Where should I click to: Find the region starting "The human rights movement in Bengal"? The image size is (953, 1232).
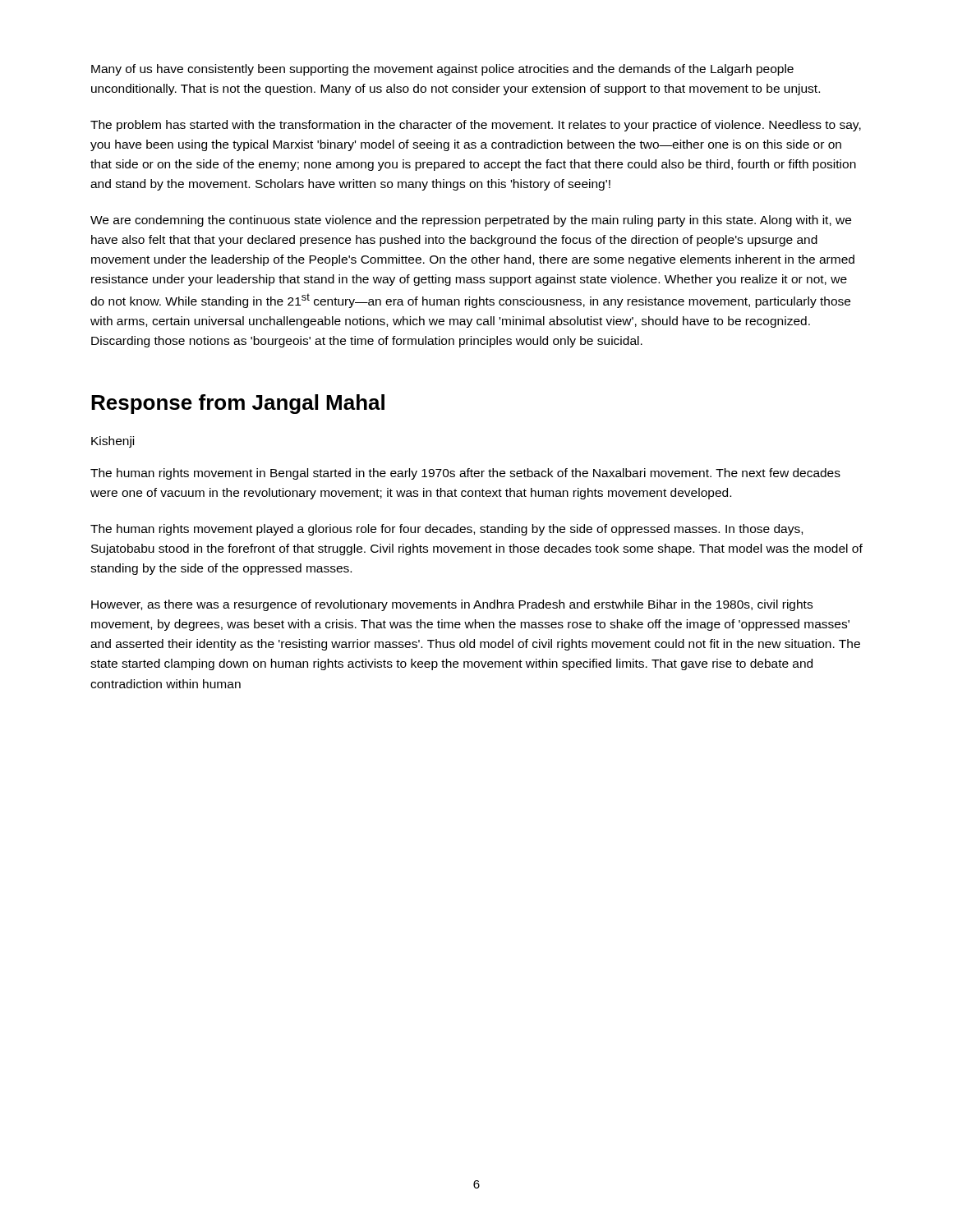tap(465, 483)
